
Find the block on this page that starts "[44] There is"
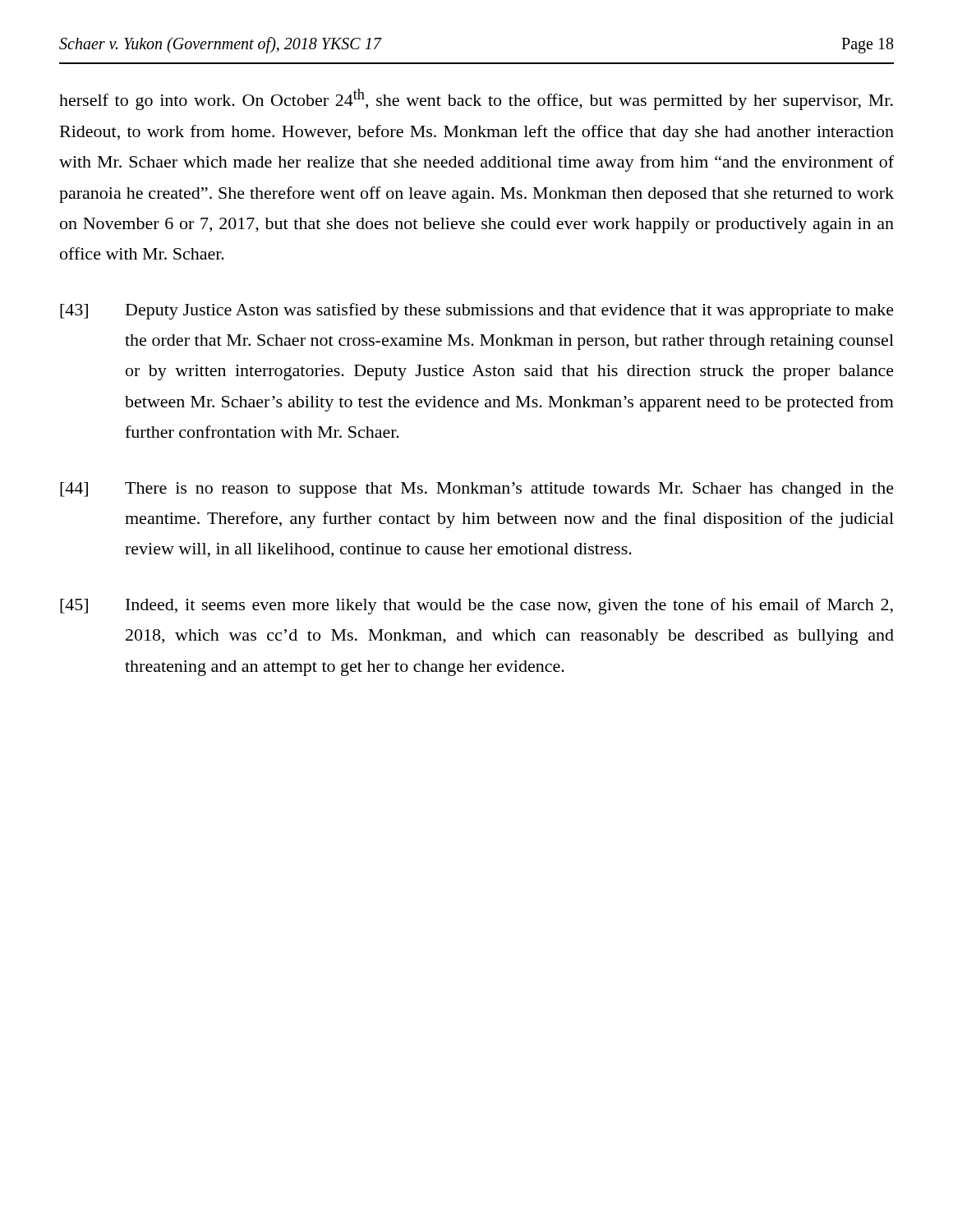(x=476, y=518)
